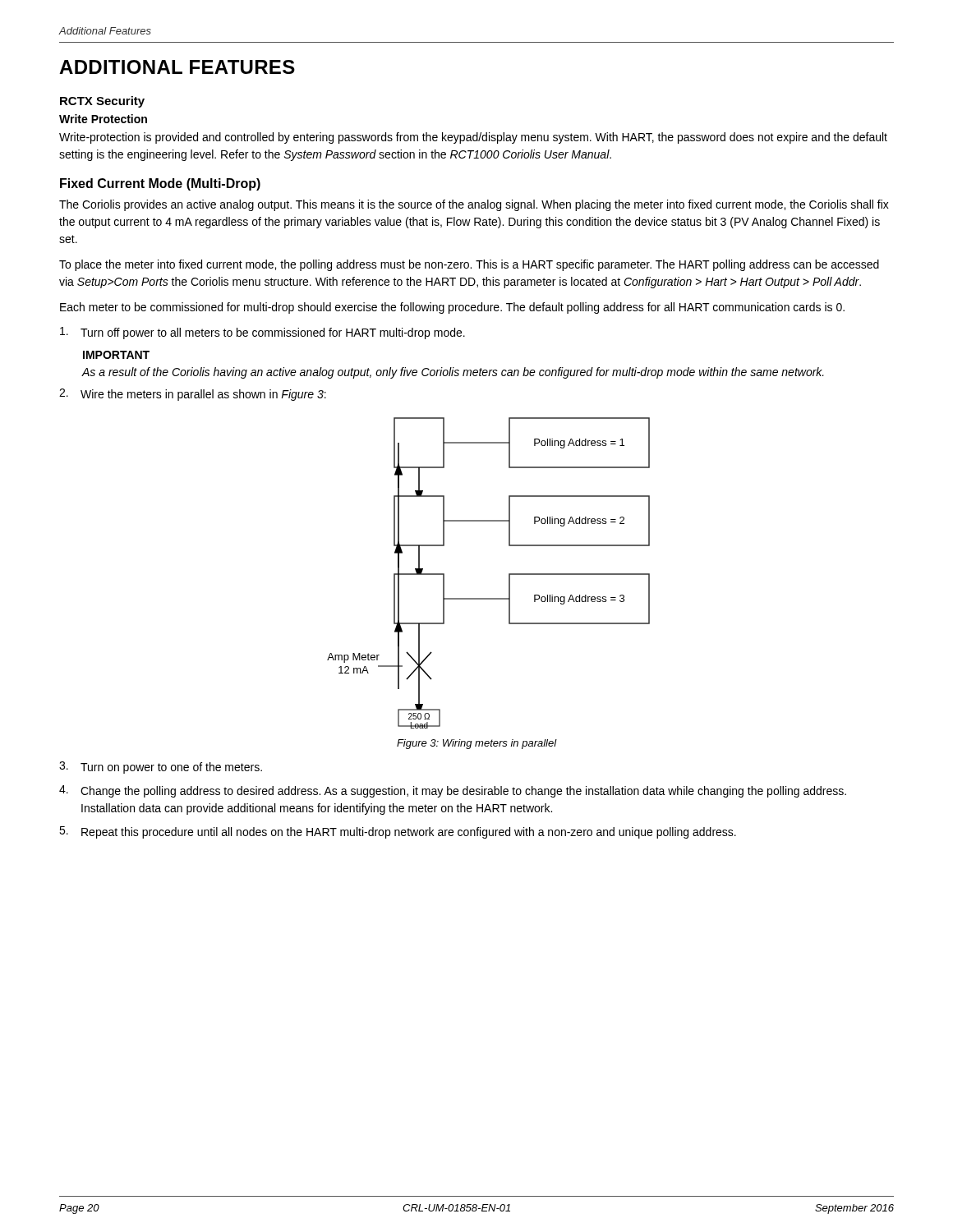Find the text block that says "IMPORTANT As a result"

488,364
